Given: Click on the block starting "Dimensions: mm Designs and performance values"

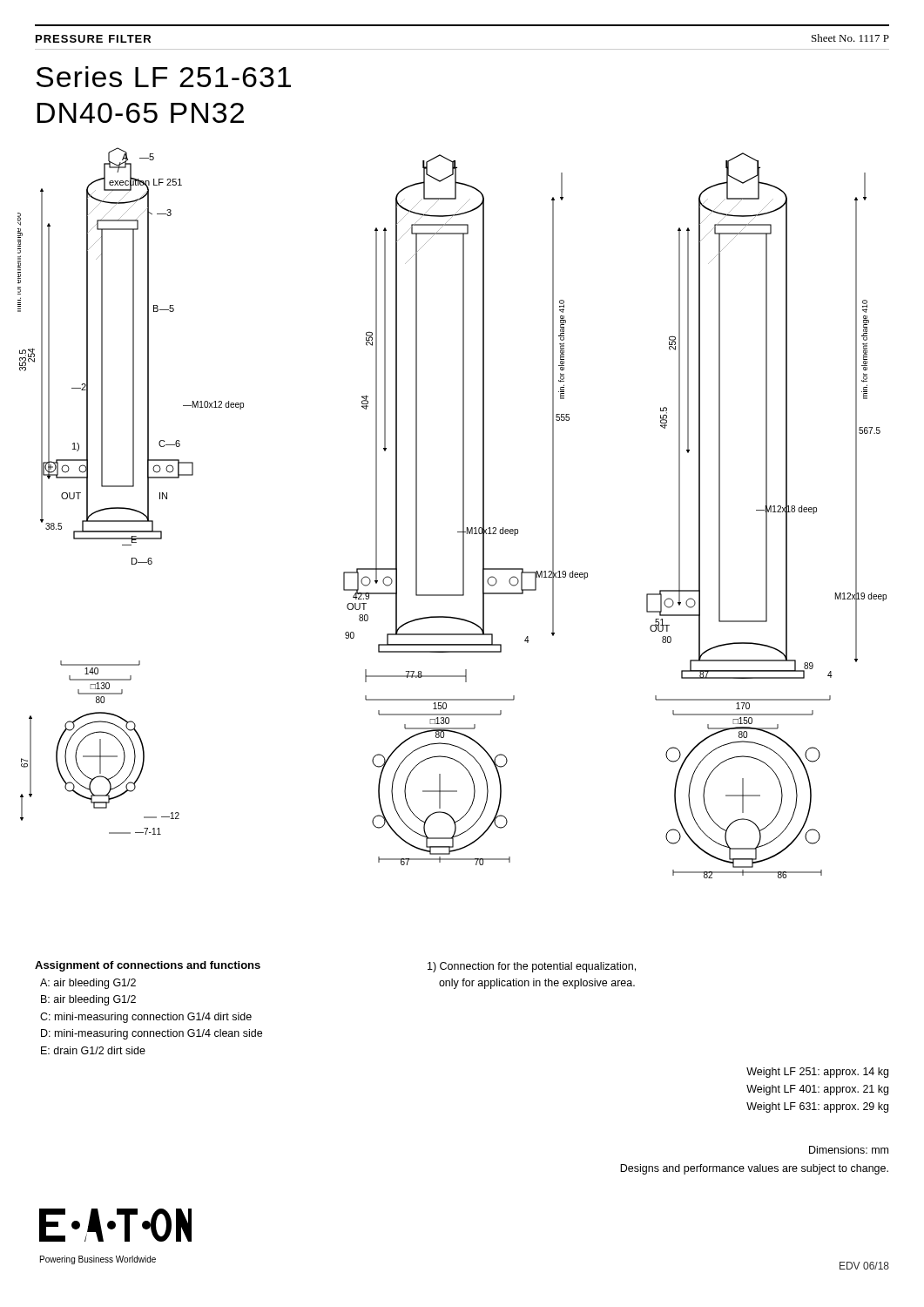Looking at the screenshot, I should coord(755,1160).
